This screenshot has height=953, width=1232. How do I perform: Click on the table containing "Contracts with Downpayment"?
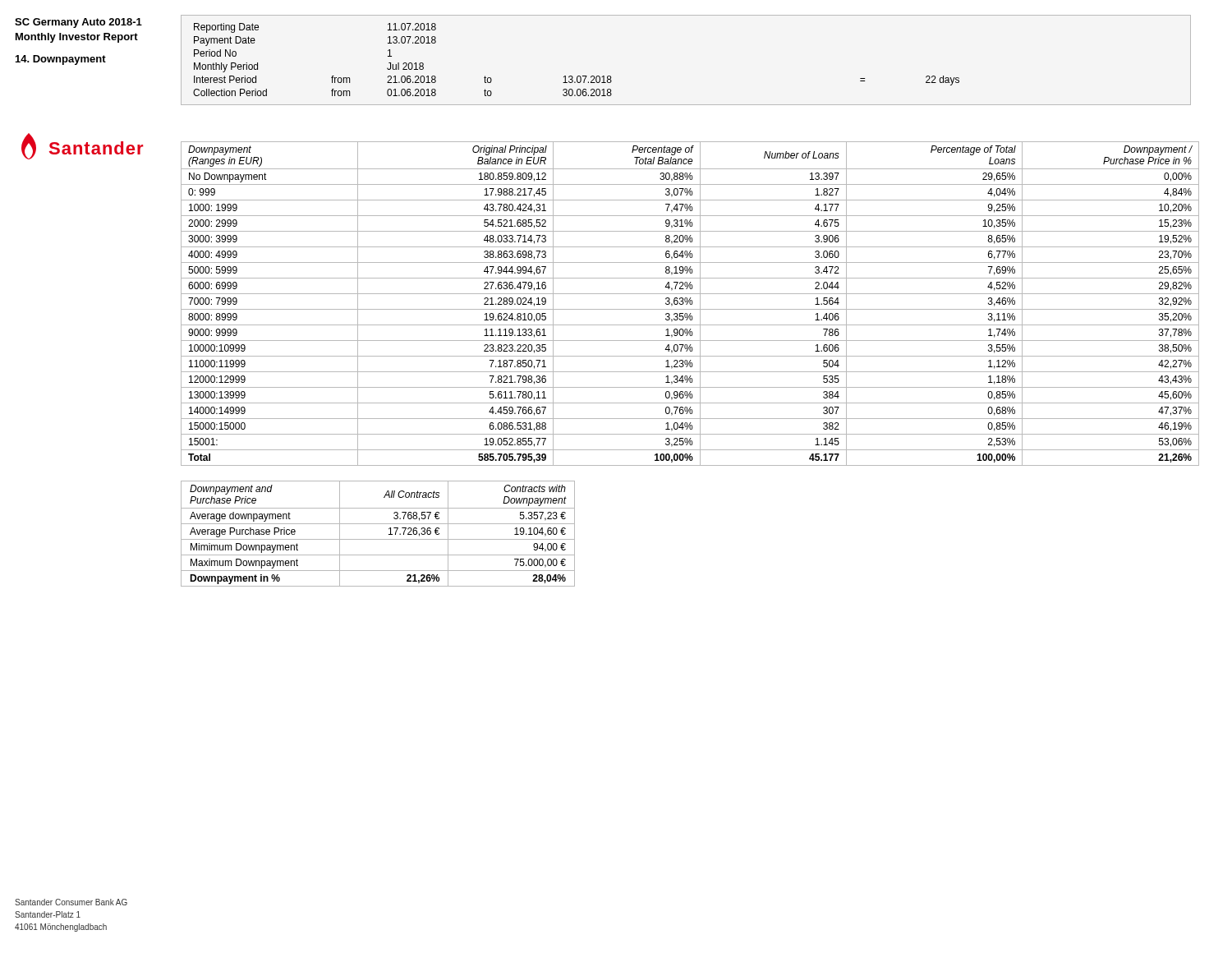coord(690,534)
